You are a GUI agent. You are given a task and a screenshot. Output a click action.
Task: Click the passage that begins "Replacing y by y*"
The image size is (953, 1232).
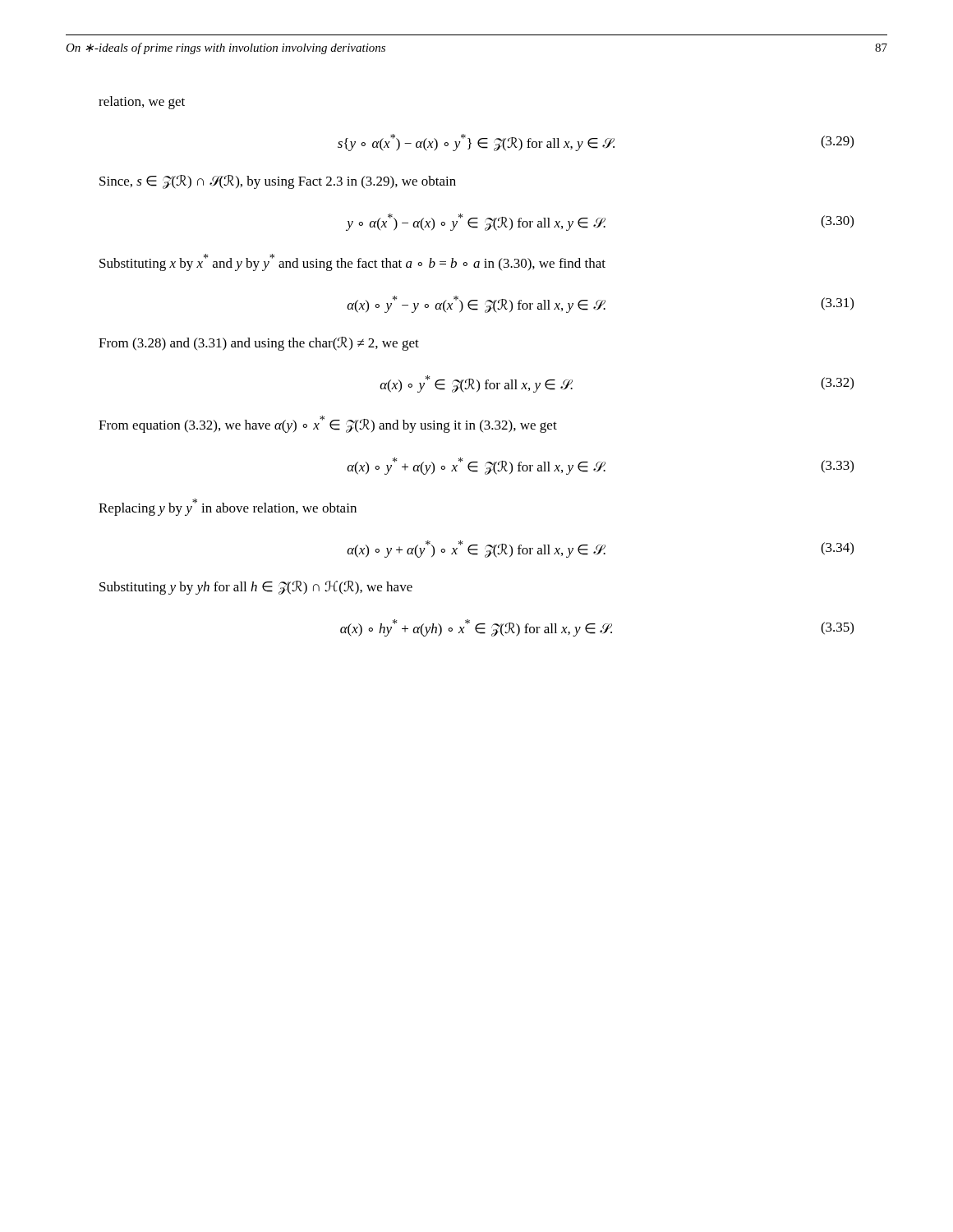pos(228,506)
